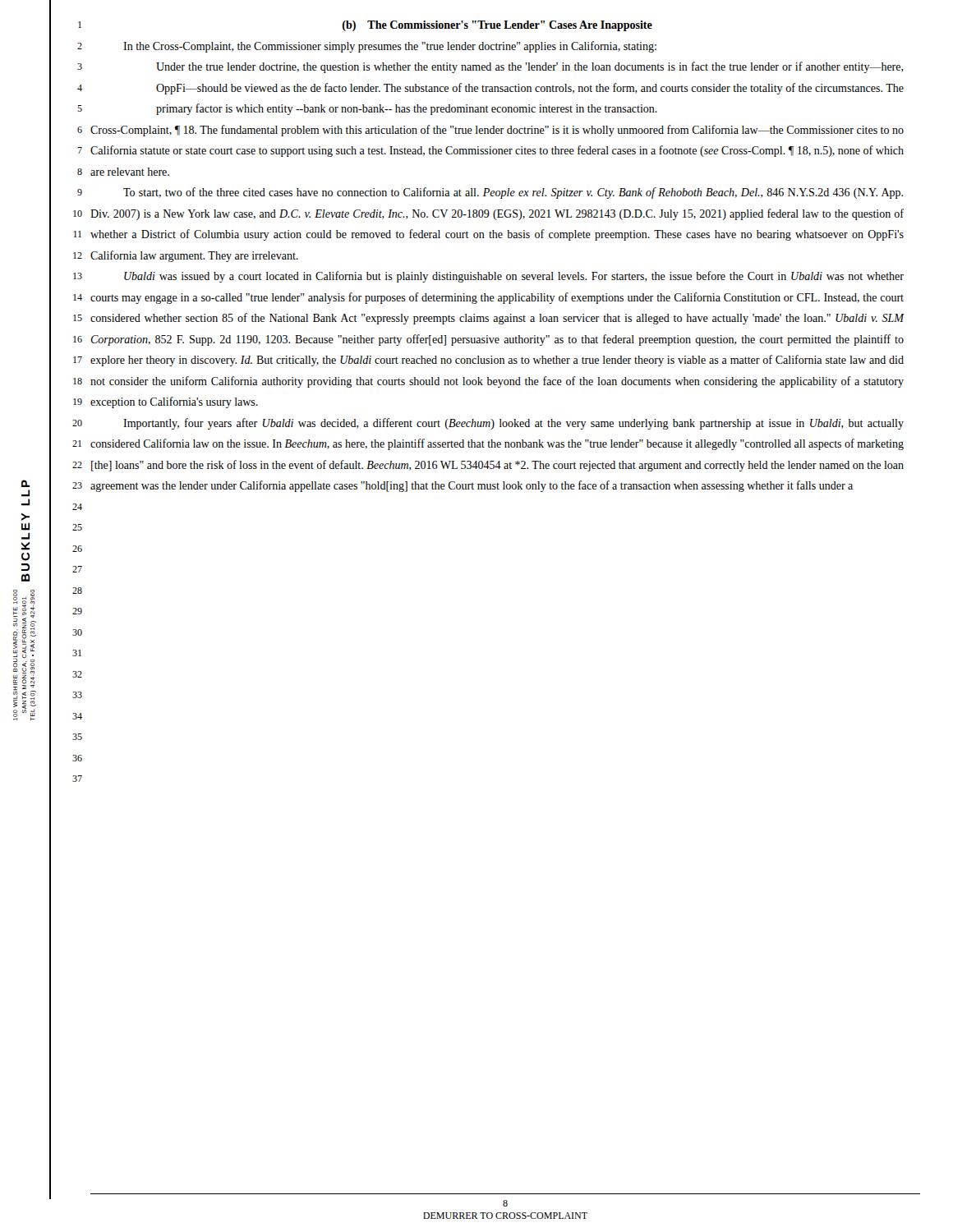
Task: Navigate to the region starting "To start, two of the three"
Action: click(497, 224)
